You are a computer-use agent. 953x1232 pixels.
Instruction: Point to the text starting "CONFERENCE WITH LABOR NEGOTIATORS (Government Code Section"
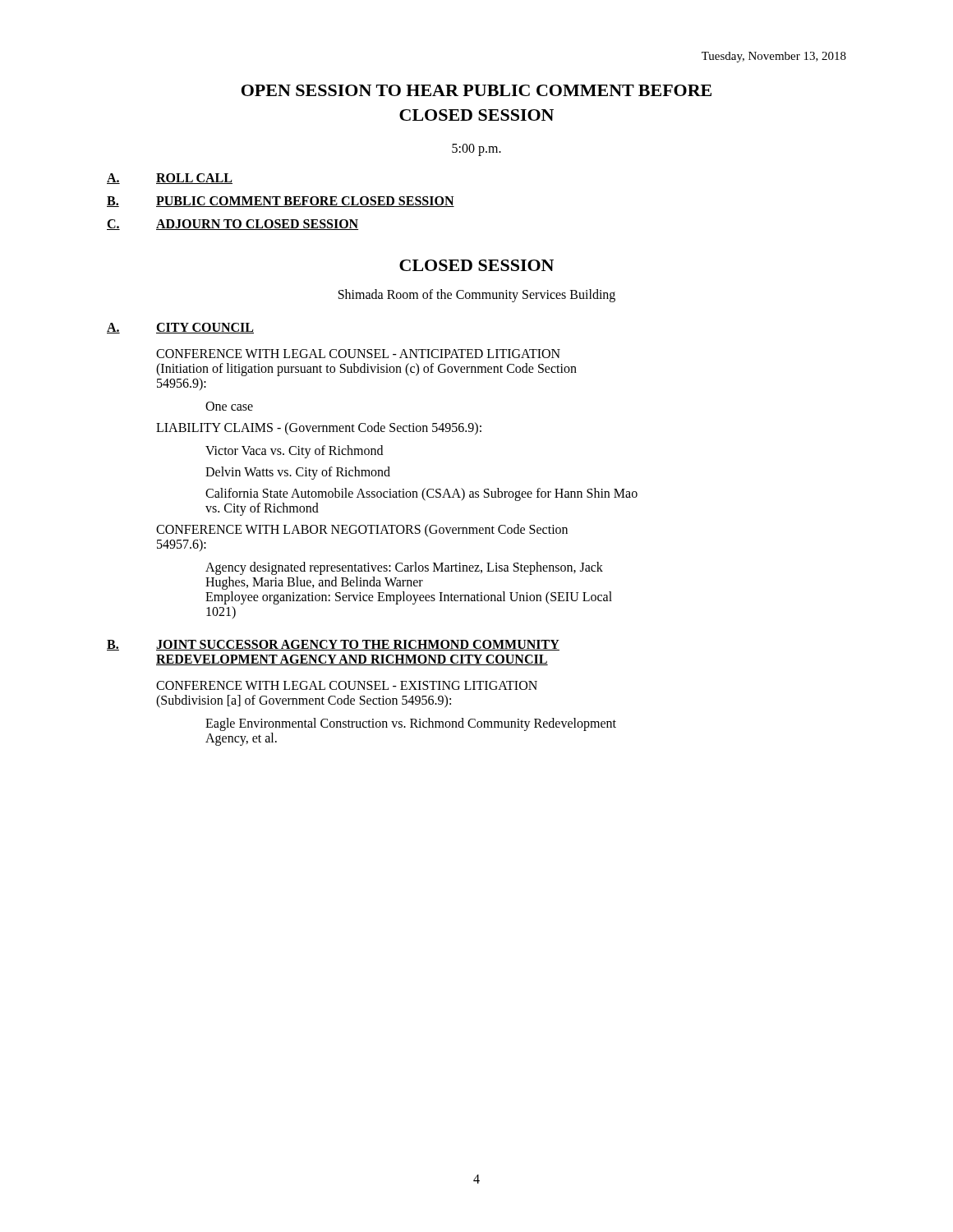coord(362,537)
